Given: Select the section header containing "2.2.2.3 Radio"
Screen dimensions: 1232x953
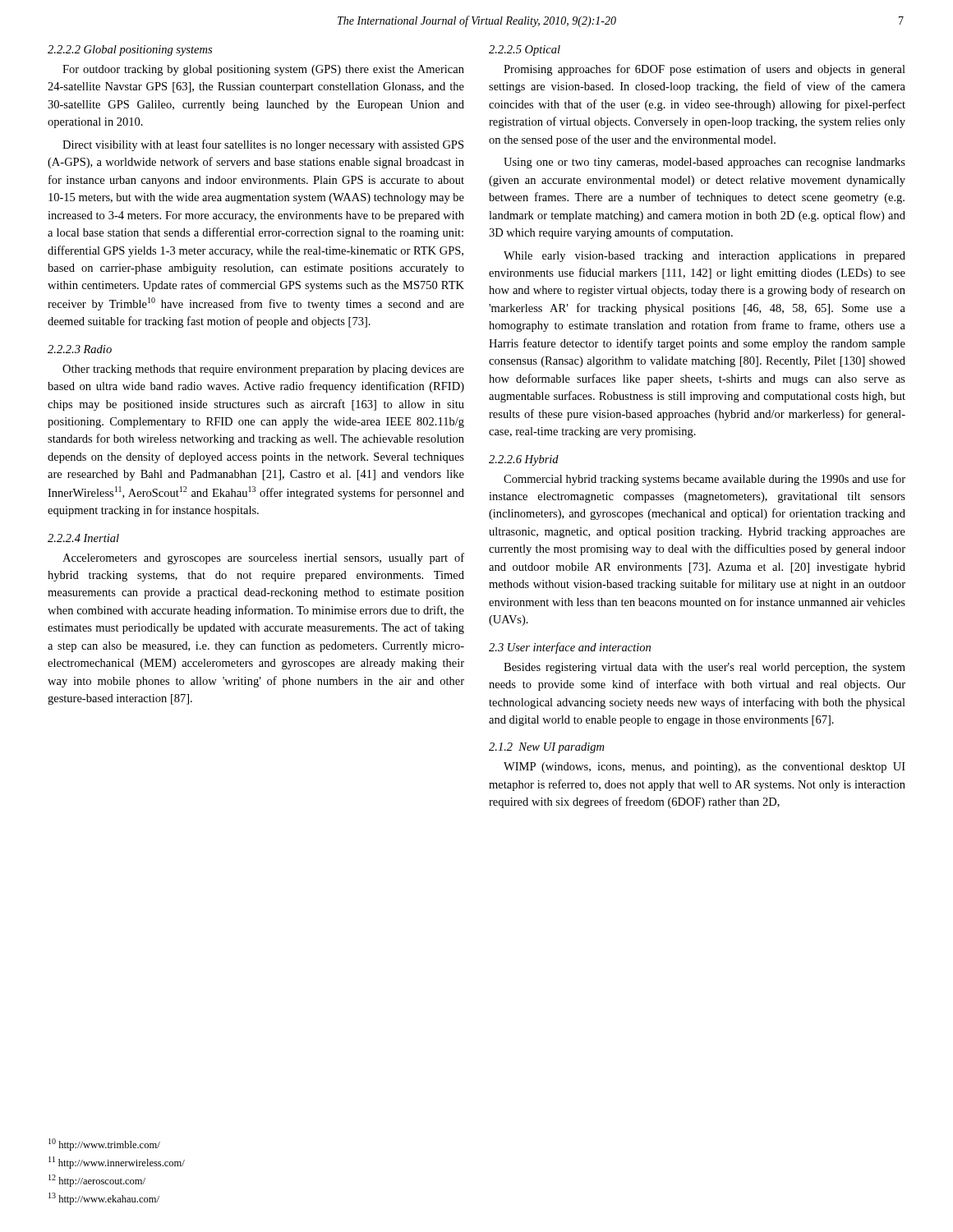Looking at the screenshot, I should (80, 349).
